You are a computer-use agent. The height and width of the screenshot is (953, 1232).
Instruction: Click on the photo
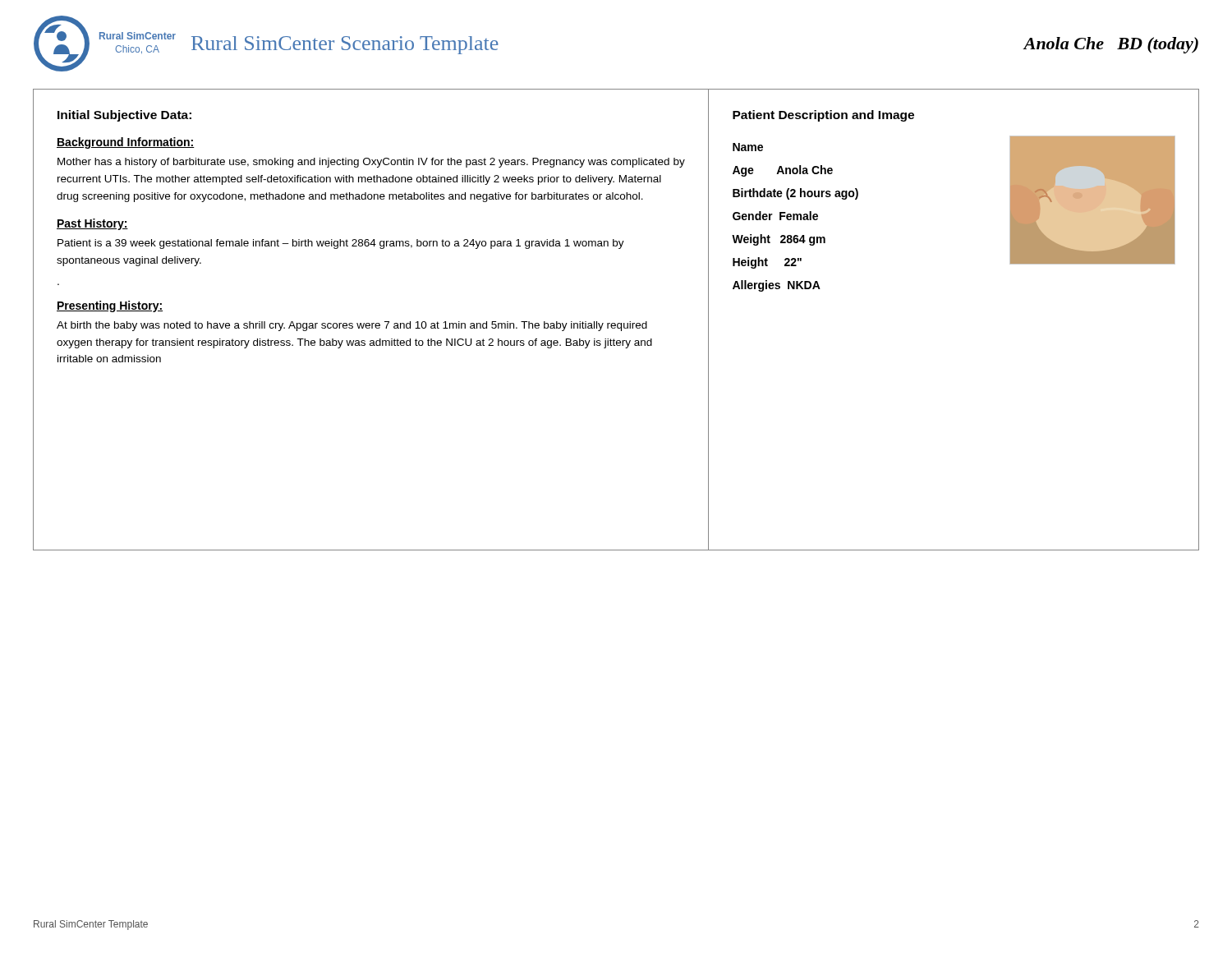point(1092,200)
